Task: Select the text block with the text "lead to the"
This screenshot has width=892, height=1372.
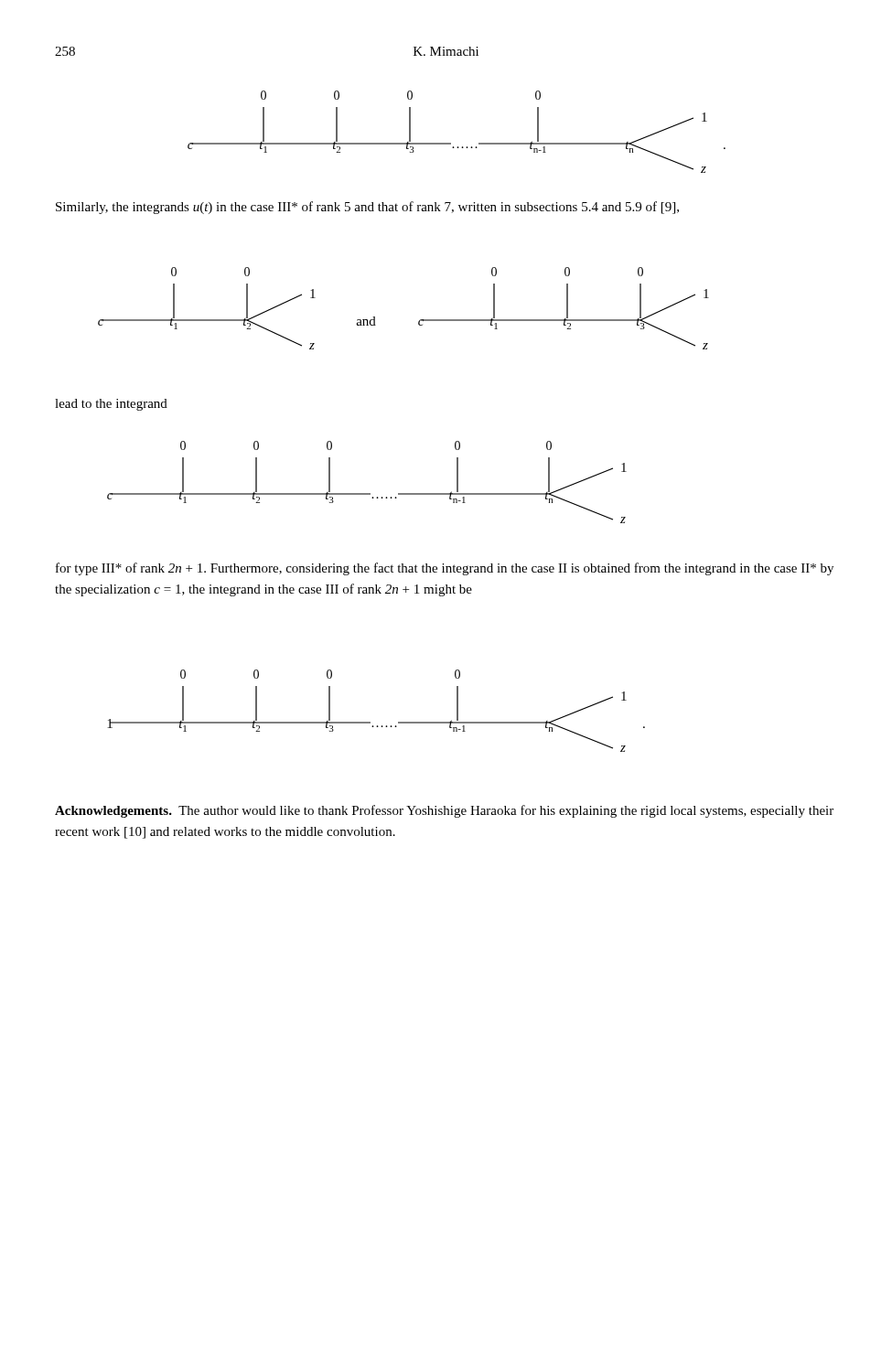Action: tap(111, 403)
